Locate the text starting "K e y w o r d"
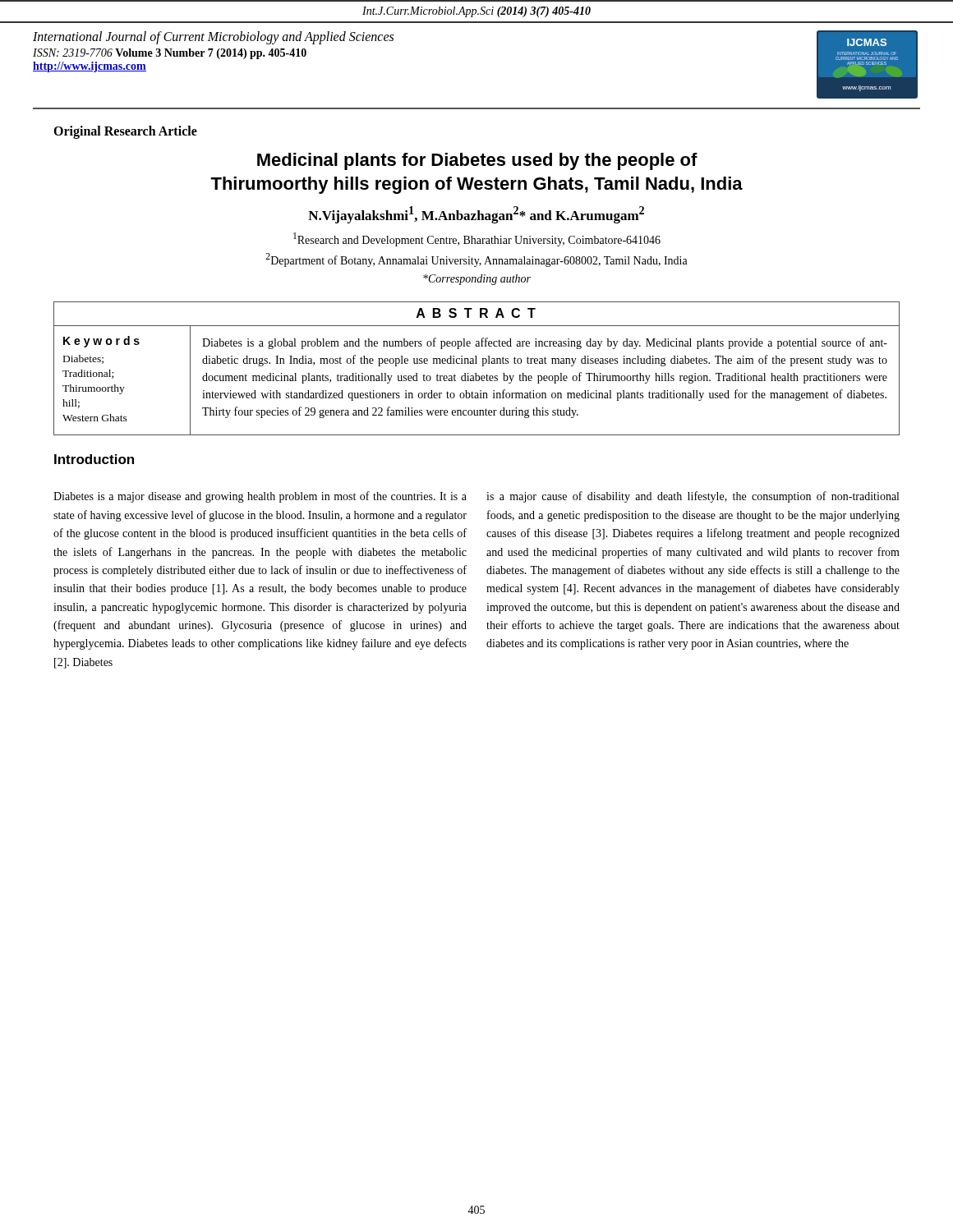The width and height of the screenshot is (953, 1232). coord(122,380)
